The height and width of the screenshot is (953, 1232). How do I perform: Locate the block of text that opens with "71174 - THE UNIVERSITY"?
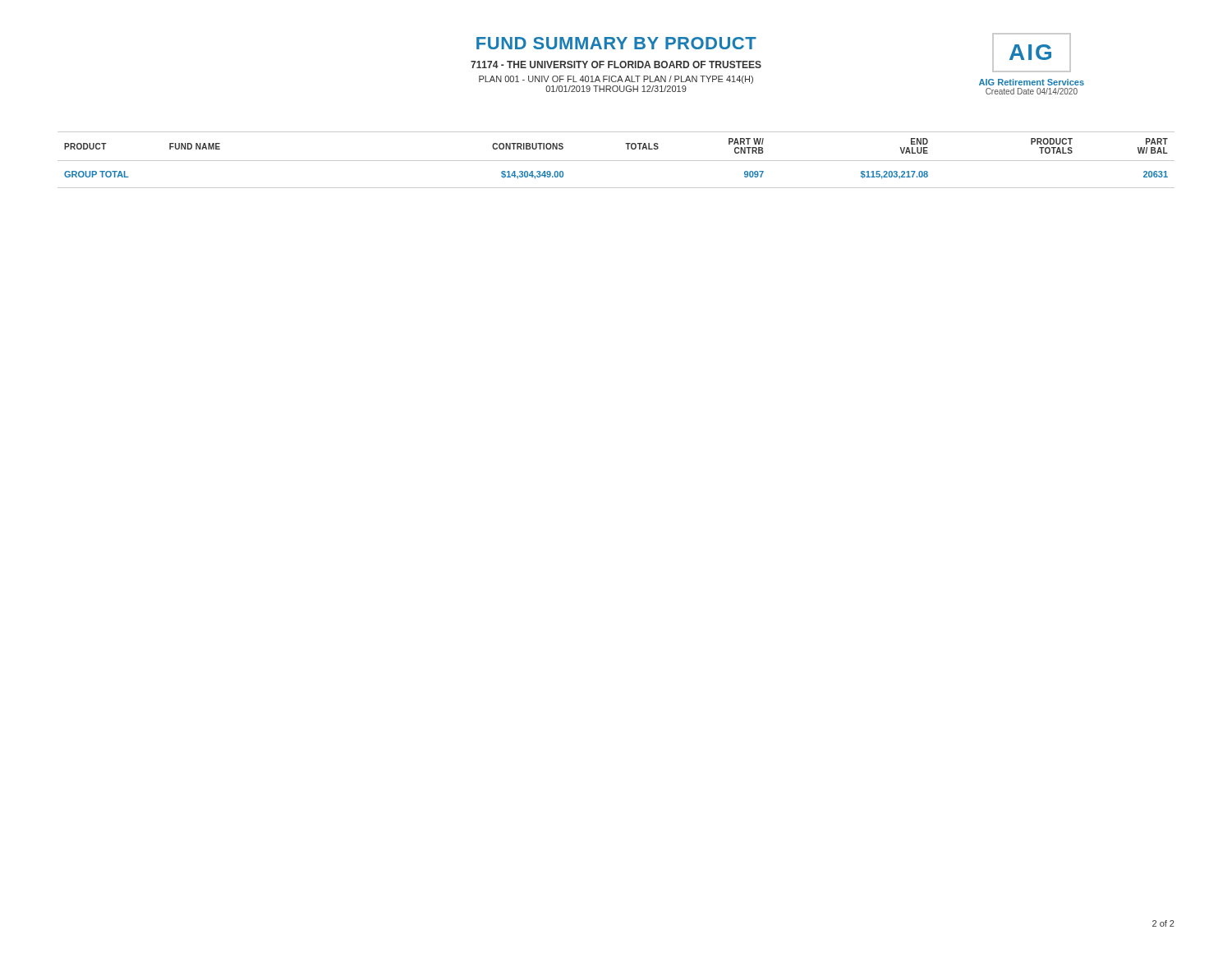616,65
